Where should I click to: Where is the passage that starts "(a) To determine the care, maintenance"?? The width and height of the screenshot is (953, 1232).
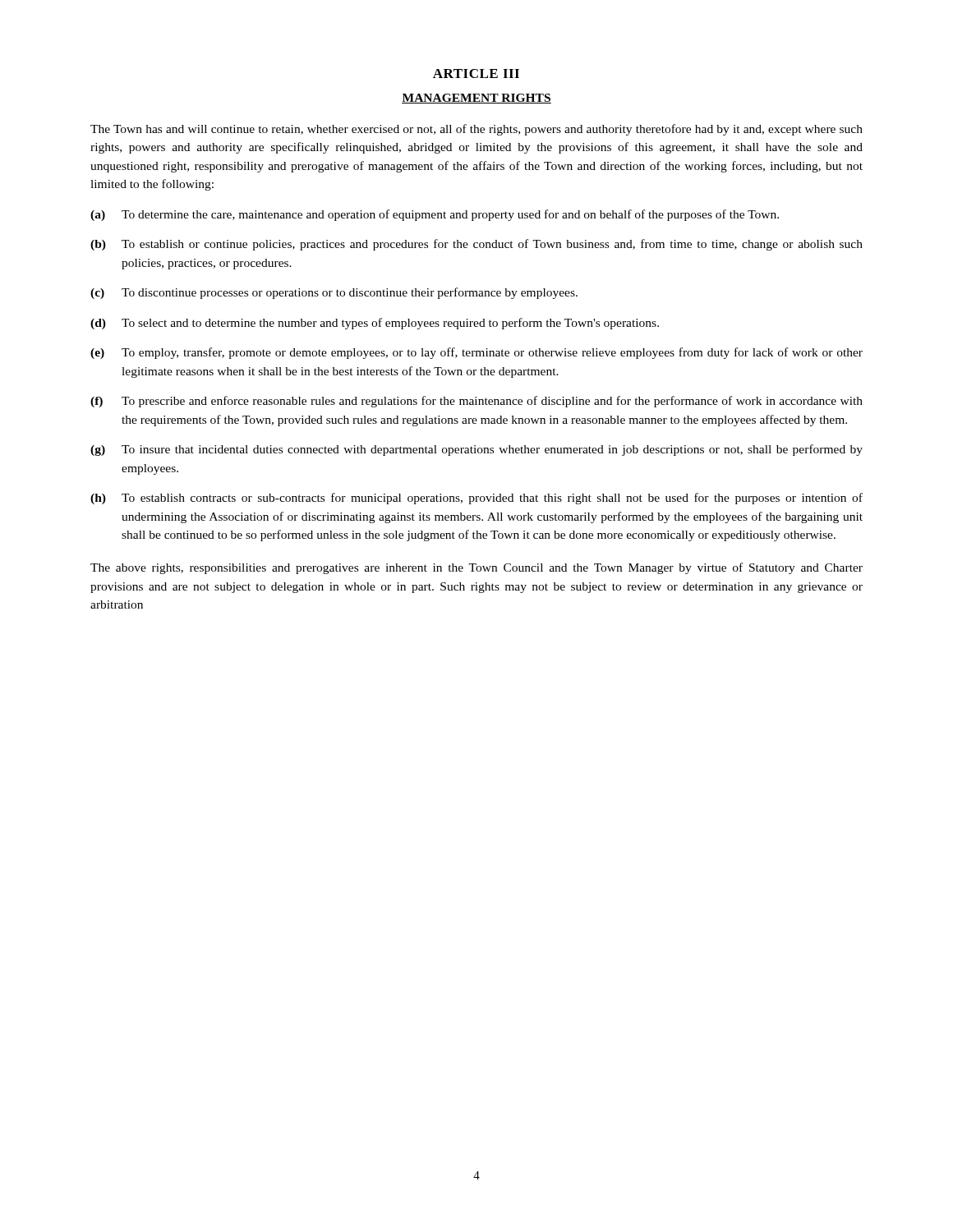[435, 214]
